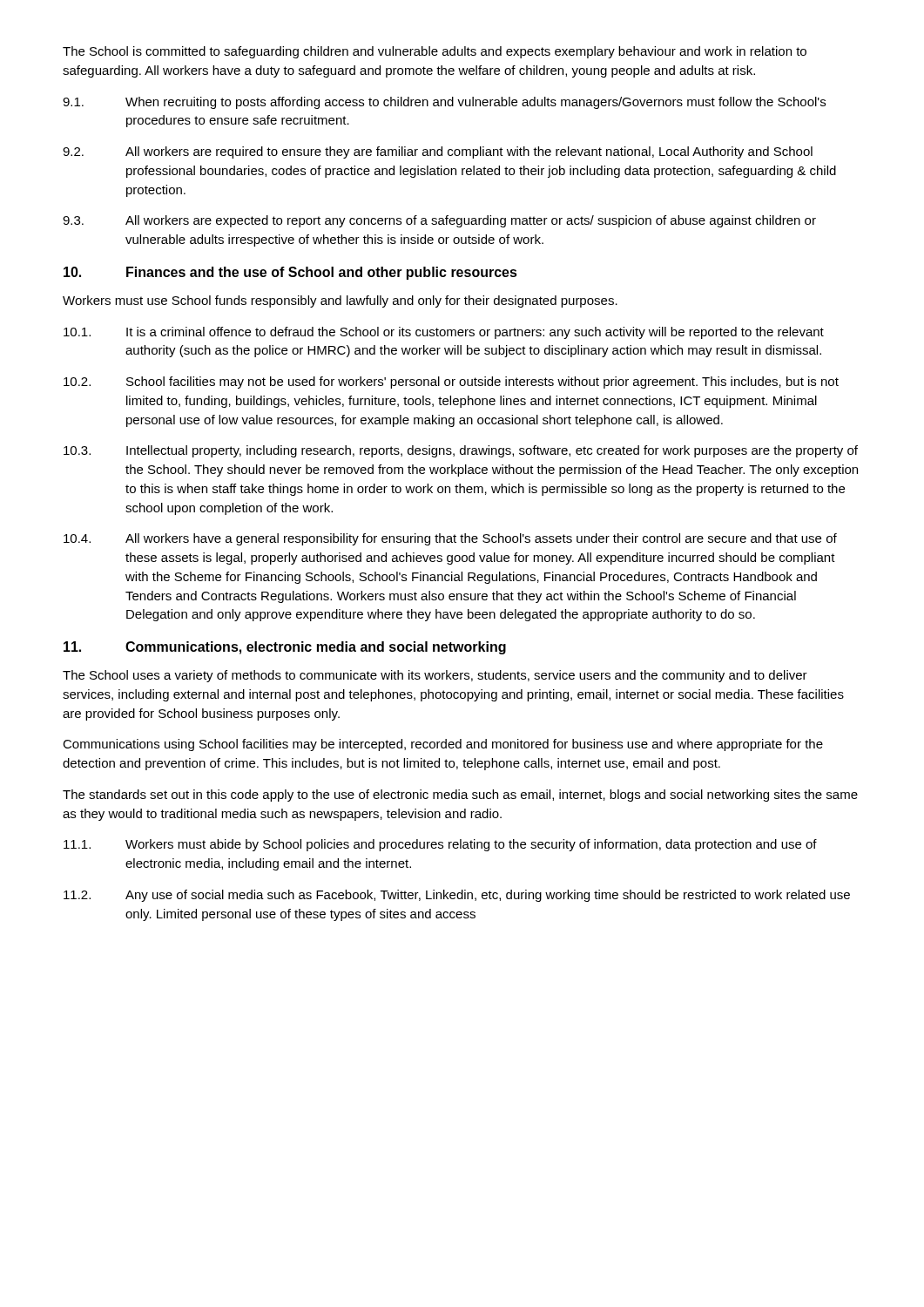Locate the list item that says "9.3. All workers are expected to"
The width and height of the screenshot is (924, 1307).
tap(462, 230)
